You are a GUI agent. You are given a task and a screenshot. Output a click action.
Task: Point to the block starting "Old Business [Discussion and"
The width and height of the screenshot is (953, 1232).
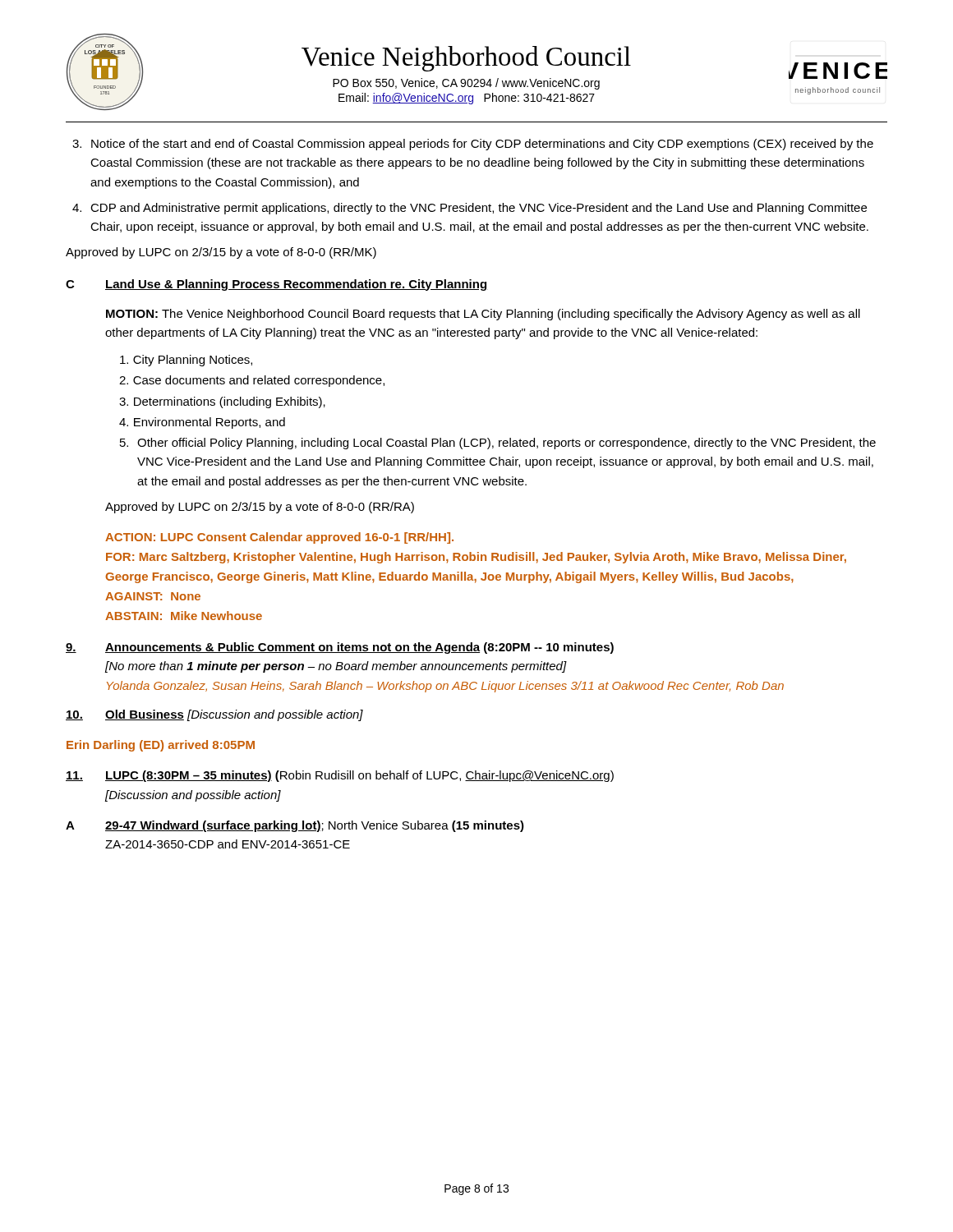pyautogui.click(x=214, y=714)
